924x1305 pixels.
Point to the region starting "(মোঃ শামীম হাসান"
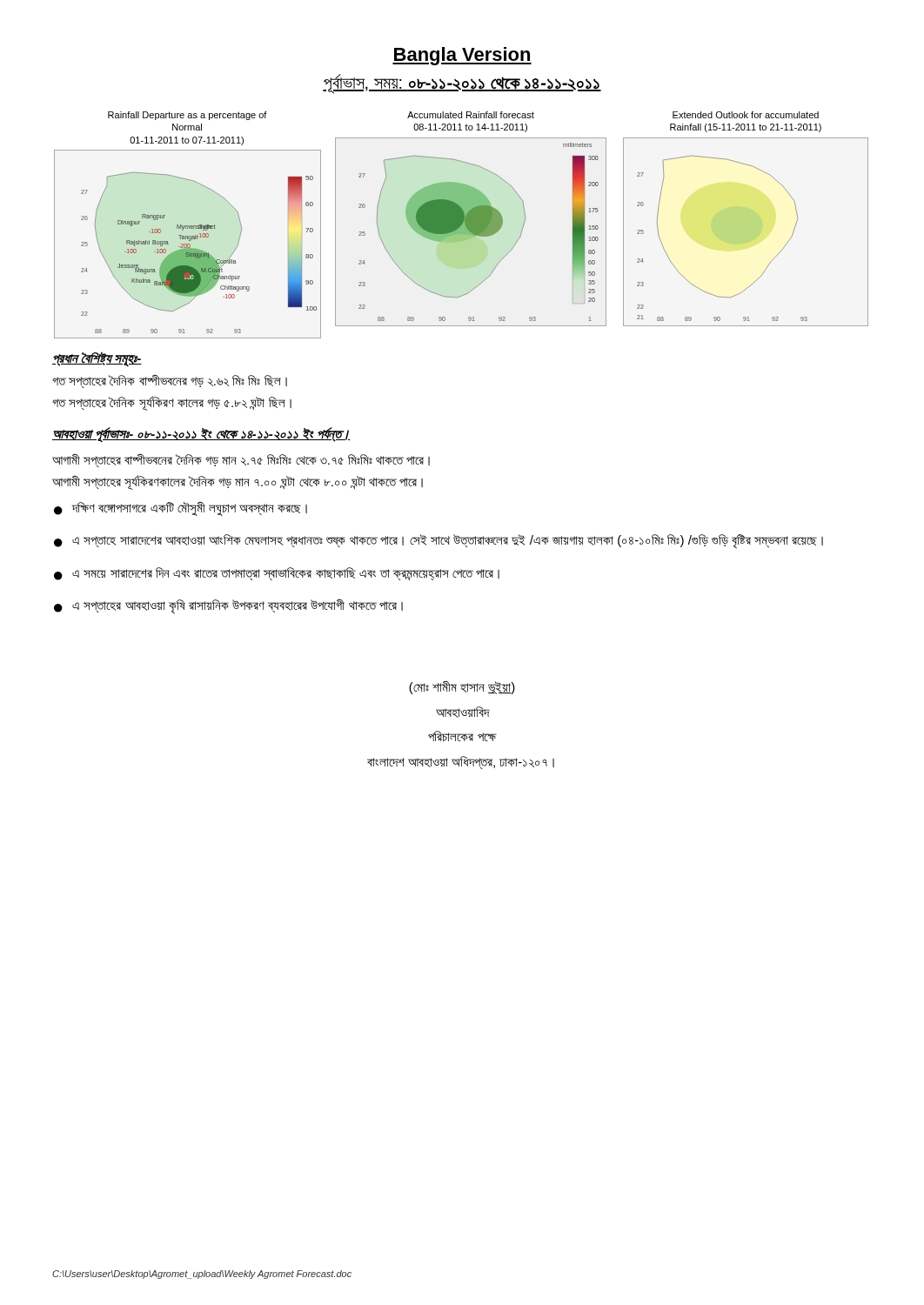click(462, 724)
